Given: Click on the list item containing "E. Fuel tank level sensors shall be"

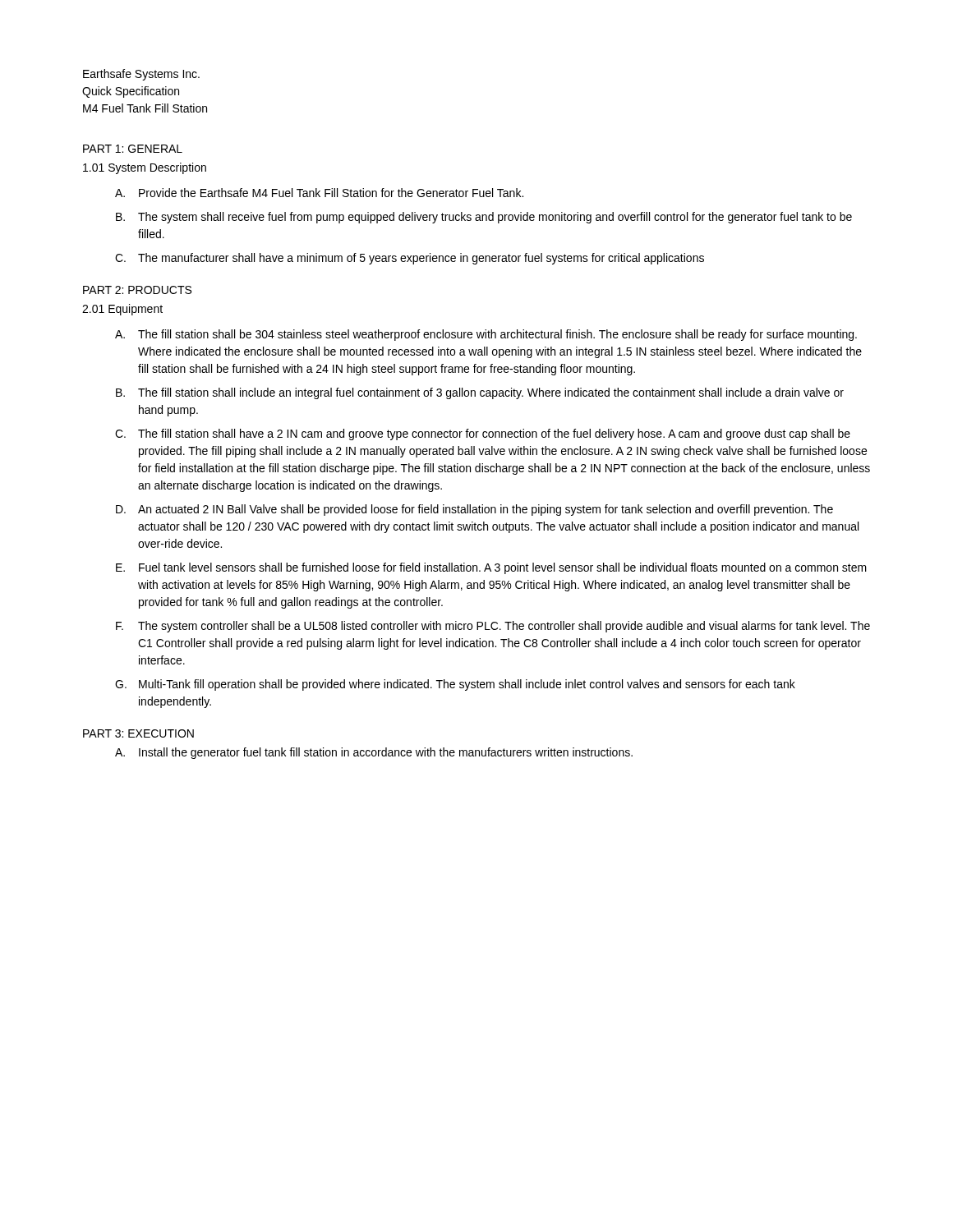Looking at the screenshot, I should (493, 585).
